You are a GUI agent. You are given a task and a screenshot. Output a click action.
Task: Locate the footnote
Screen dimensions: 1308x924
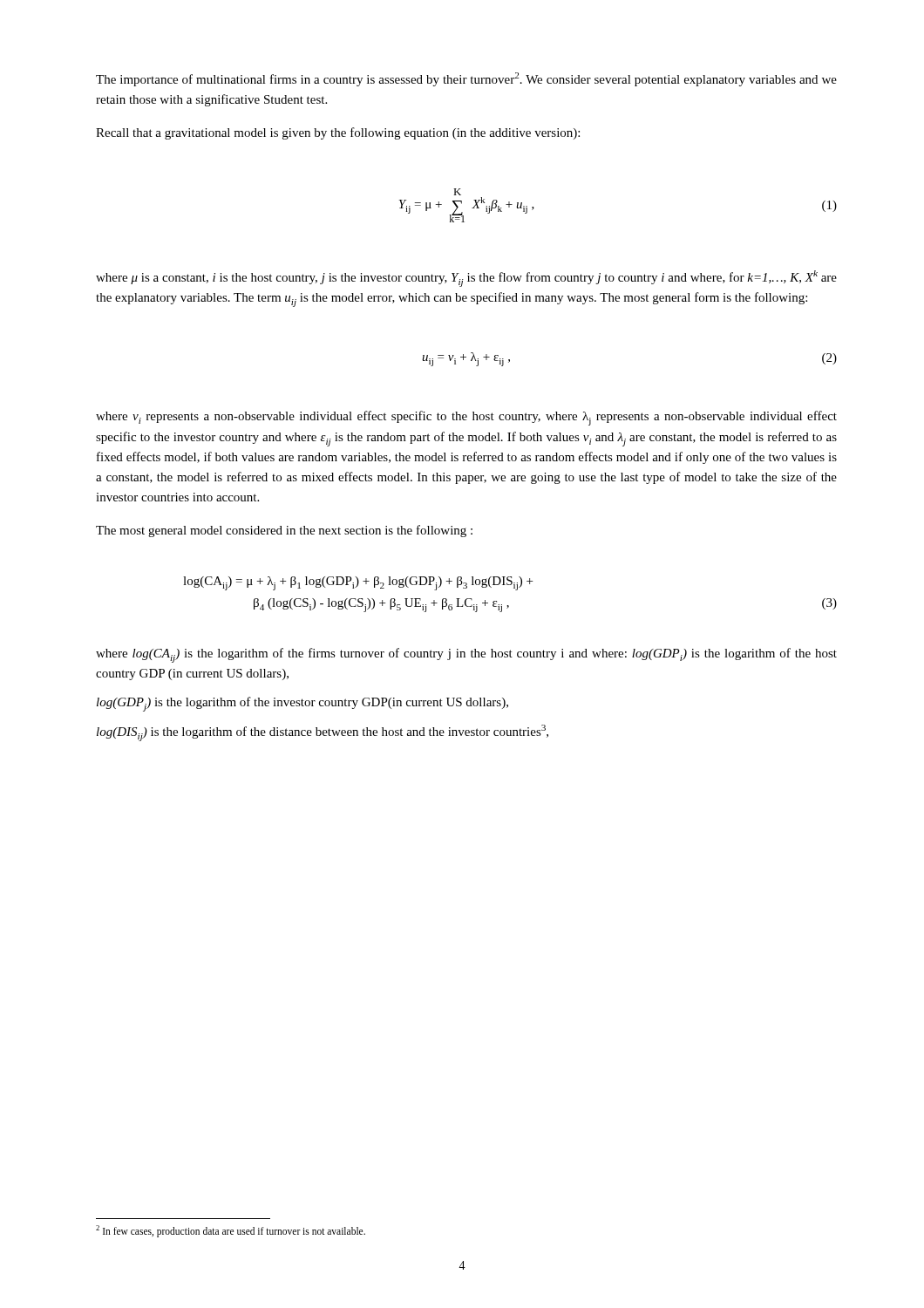[231, 1230]
